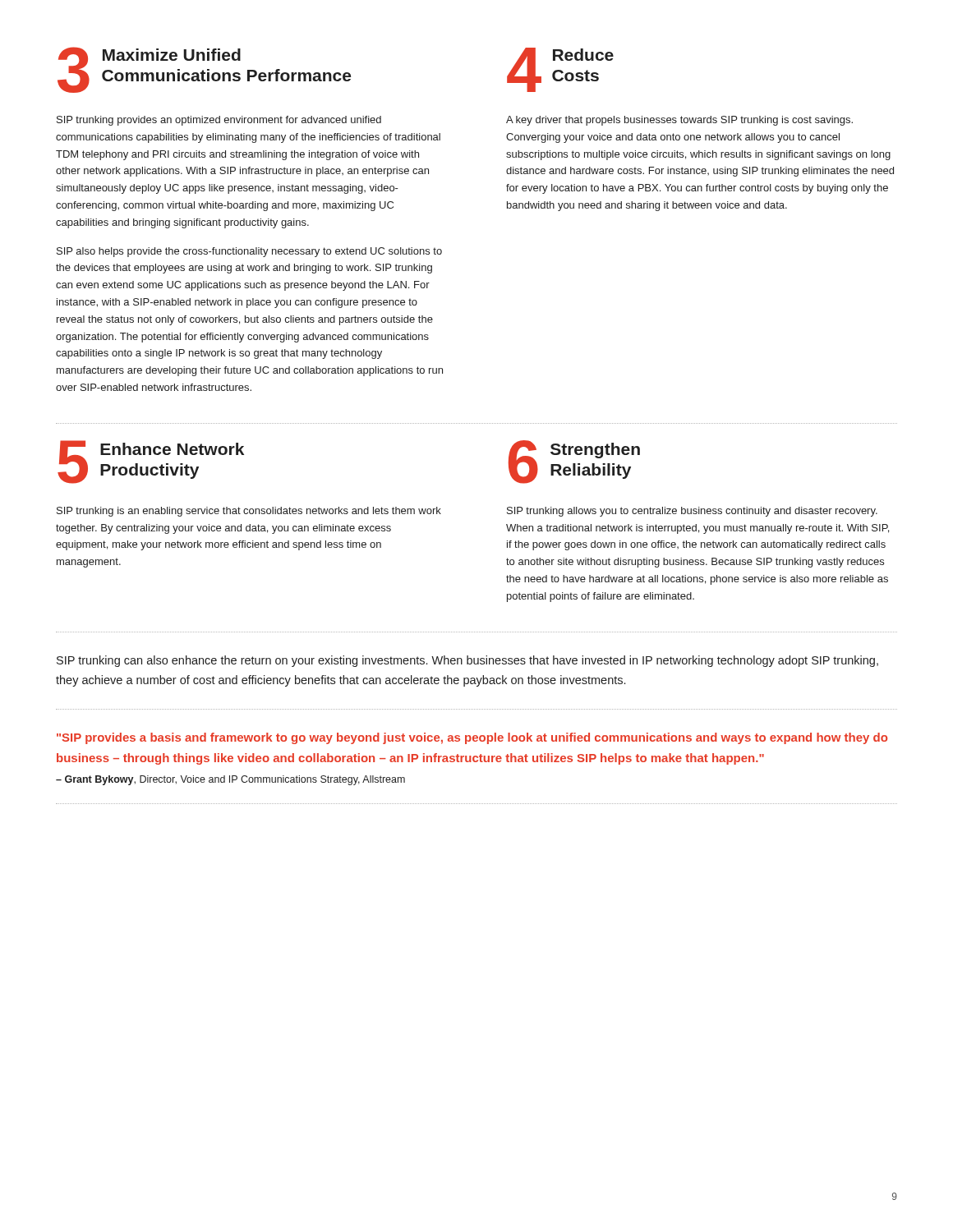Click on the text block that says "– Grant Bykowy, Director, Voice and IP Communications"
This screenshot has width=953, height=1232.
231,780
